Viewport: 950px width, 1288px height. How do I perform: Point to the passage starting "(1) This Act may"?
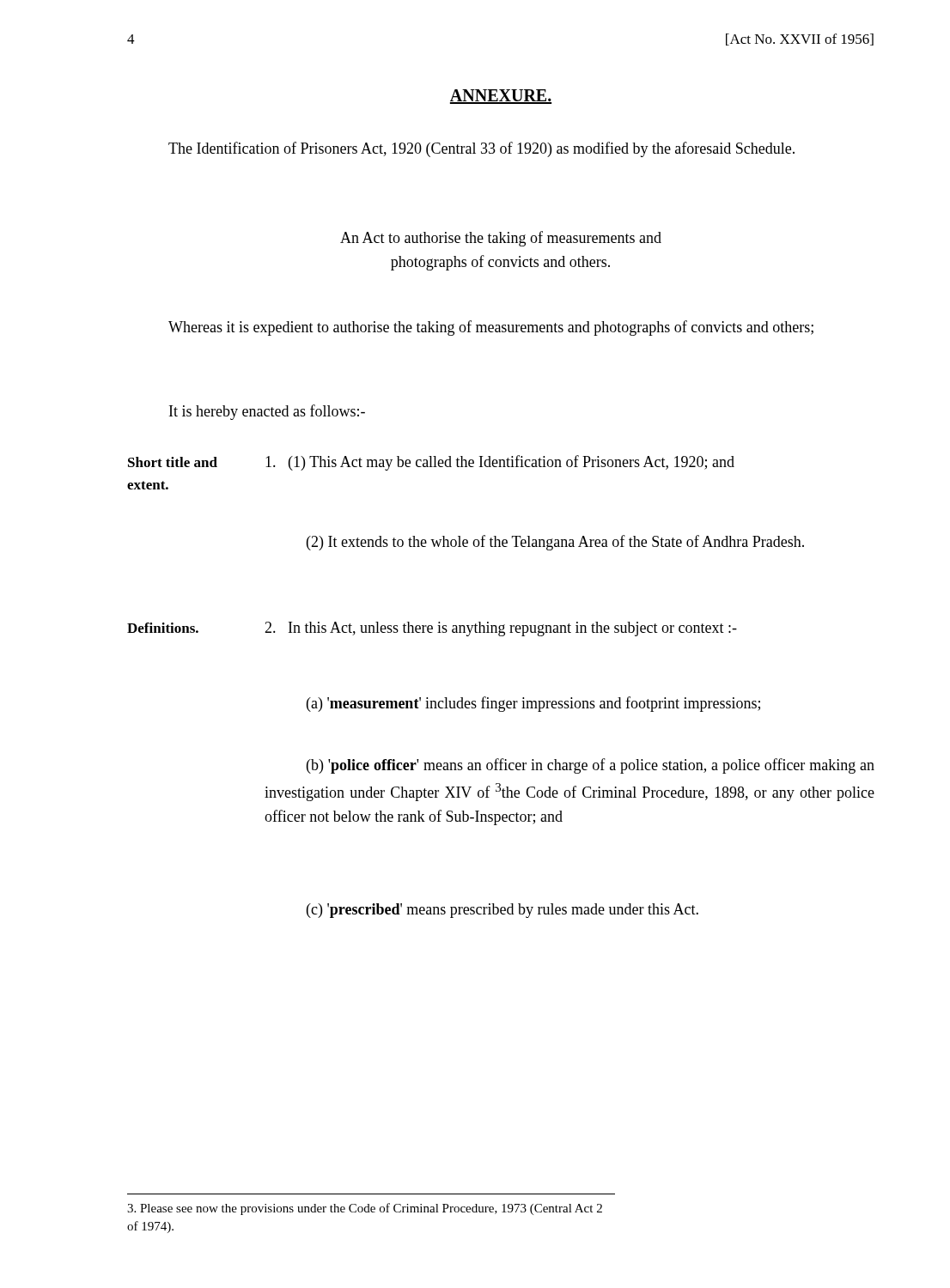tap(500, 462)
